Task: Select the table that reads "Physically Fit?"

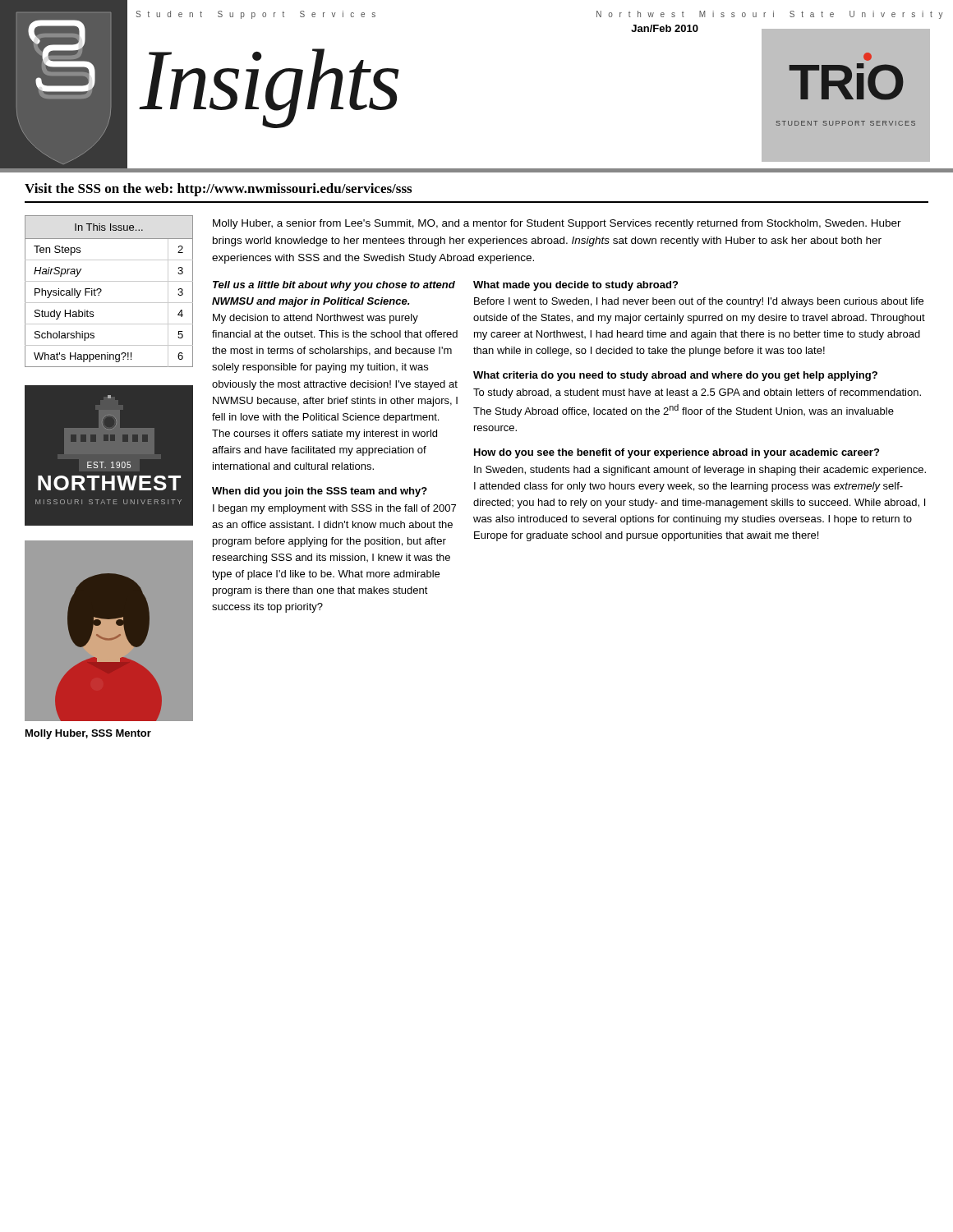Action: click(x=109, y=291)
